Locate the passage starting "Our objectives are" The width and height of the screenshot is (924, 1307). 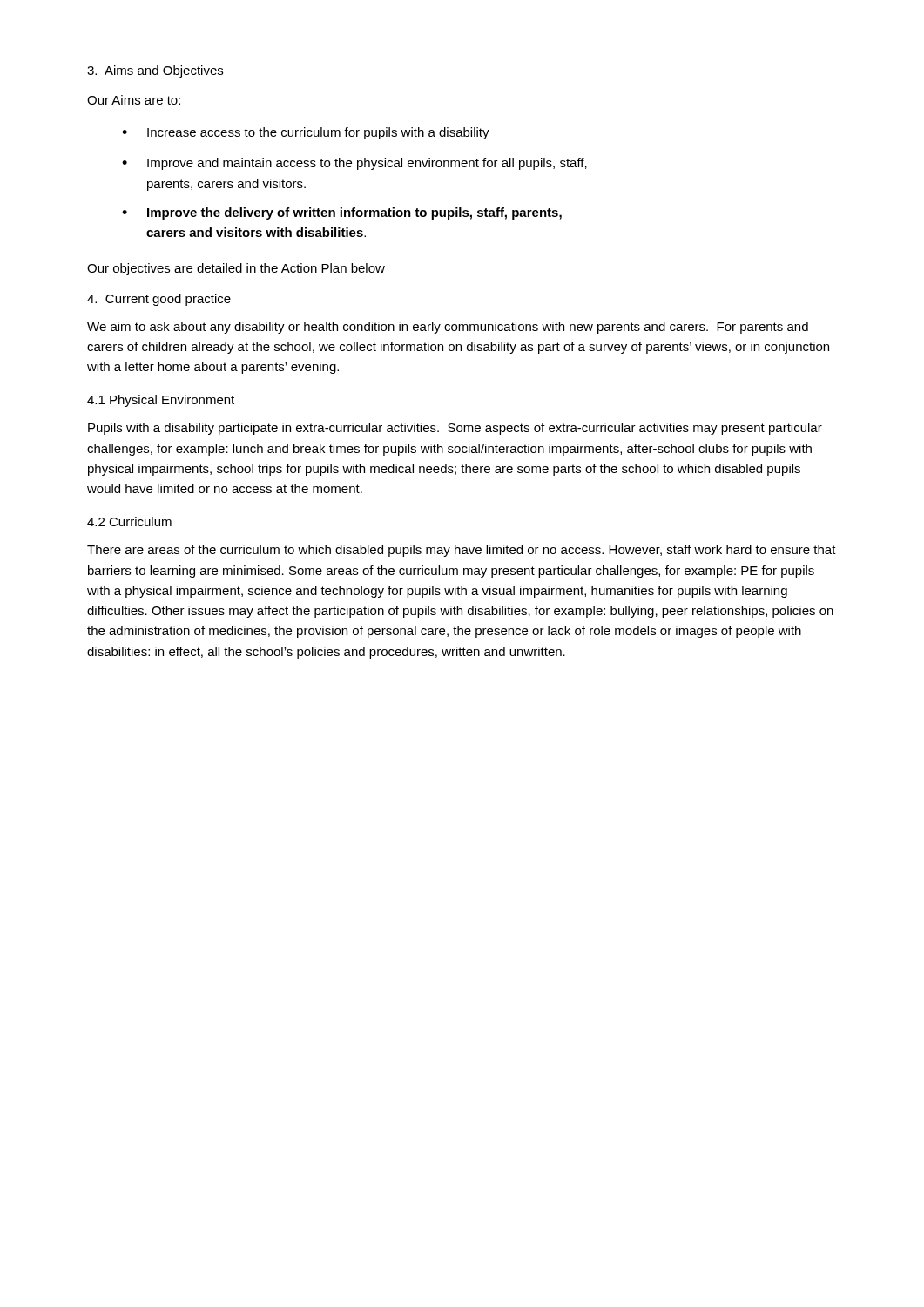click(236, 268)
